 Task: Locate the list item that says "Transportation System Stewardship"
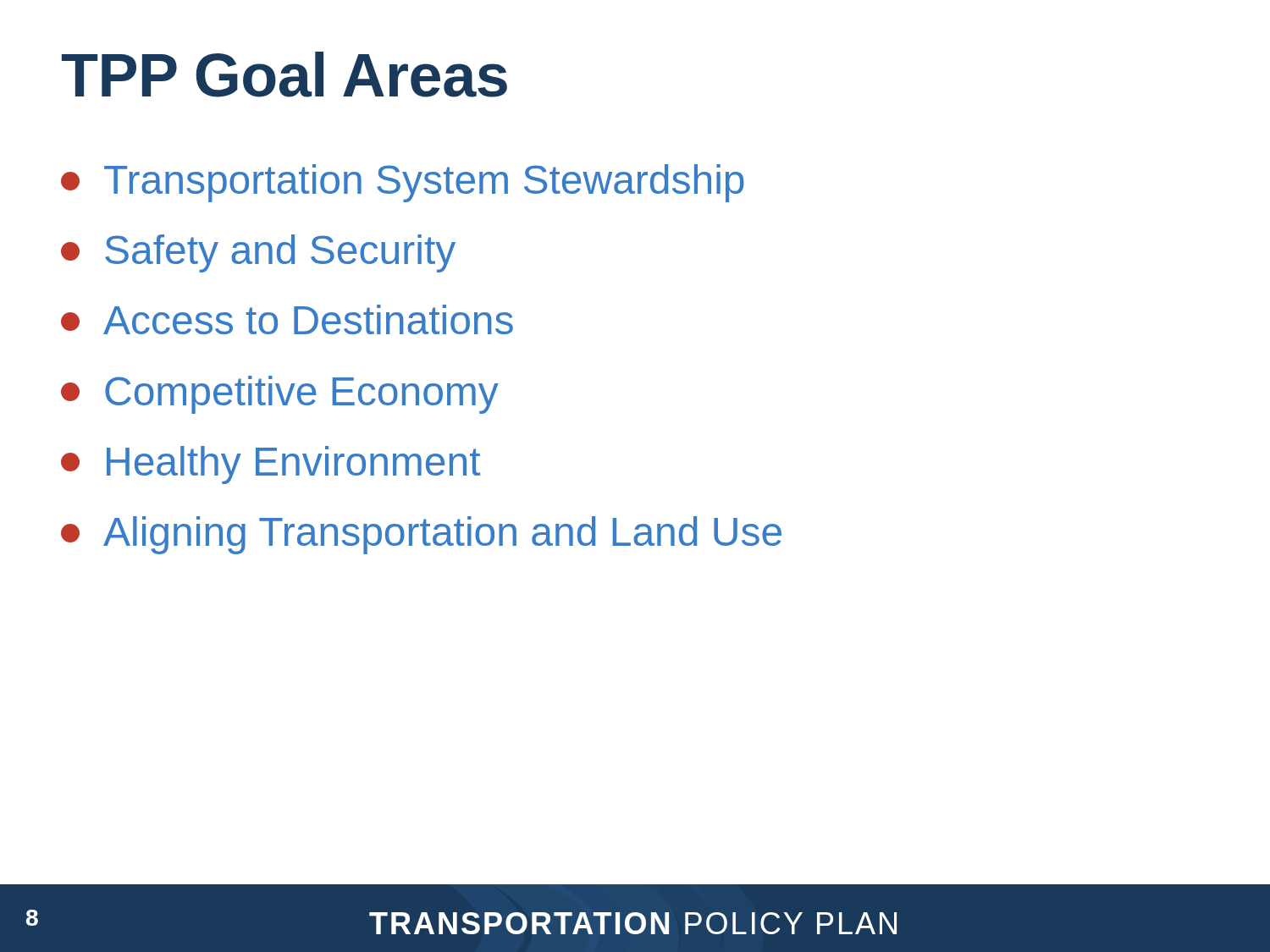tap(403, 180)
